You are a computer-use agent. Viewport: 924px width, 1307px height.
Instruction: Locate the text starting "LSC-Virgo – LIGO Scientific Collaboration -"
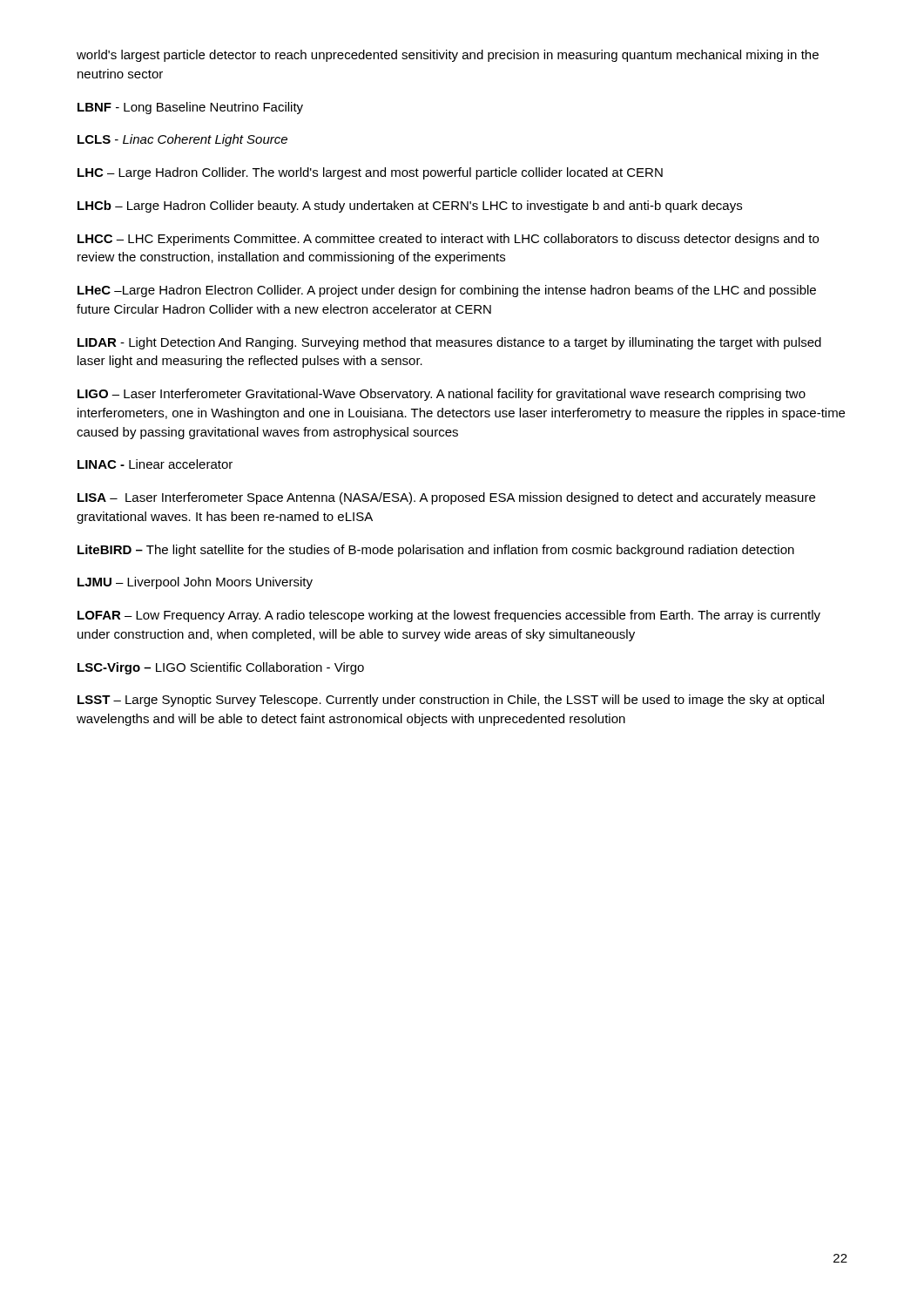point(221,667)
